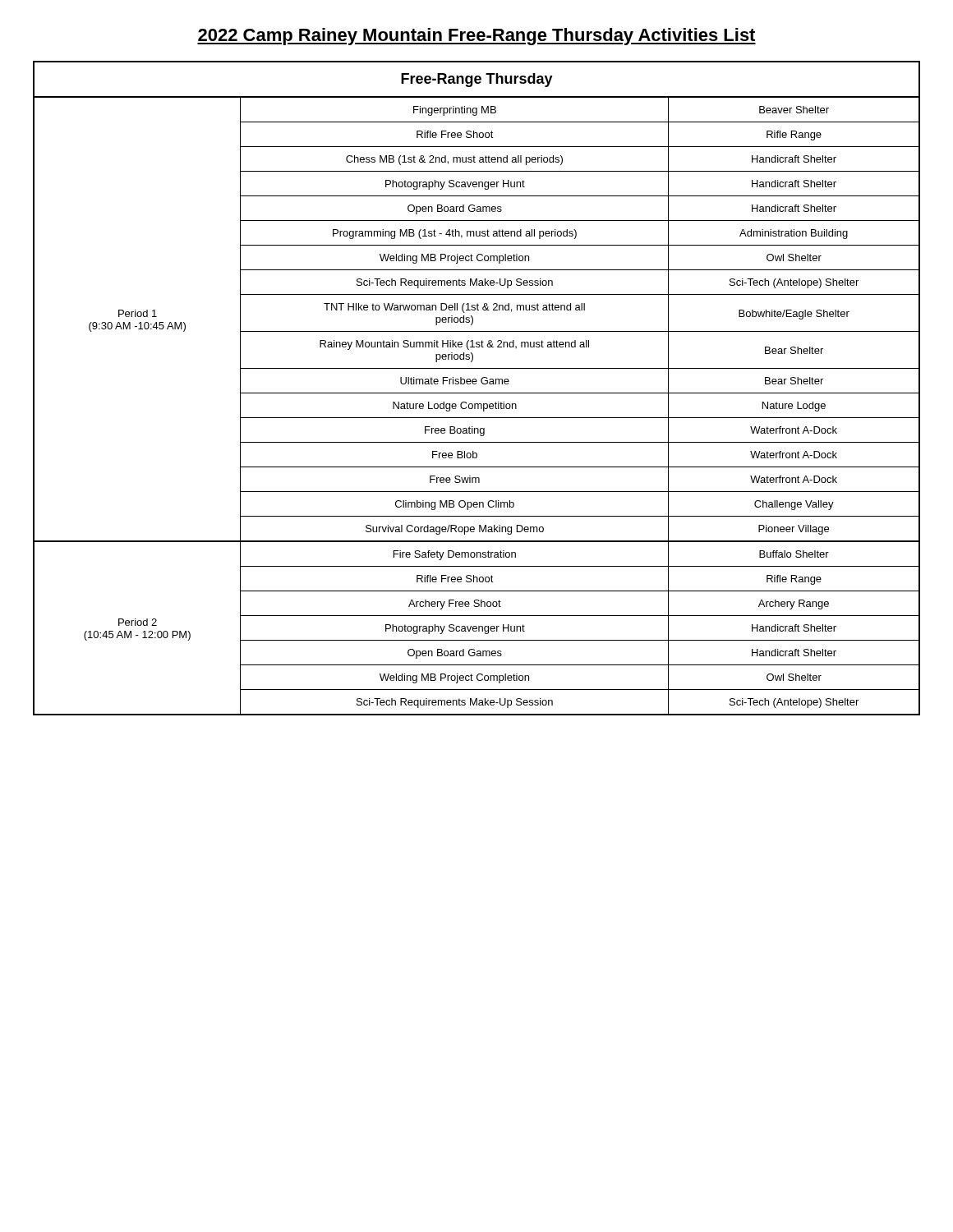Navigate to the passage starting "2022 Camp Rainey Mountain"
The width and height of the screenshot is (953, 1232).
point(476,35)
